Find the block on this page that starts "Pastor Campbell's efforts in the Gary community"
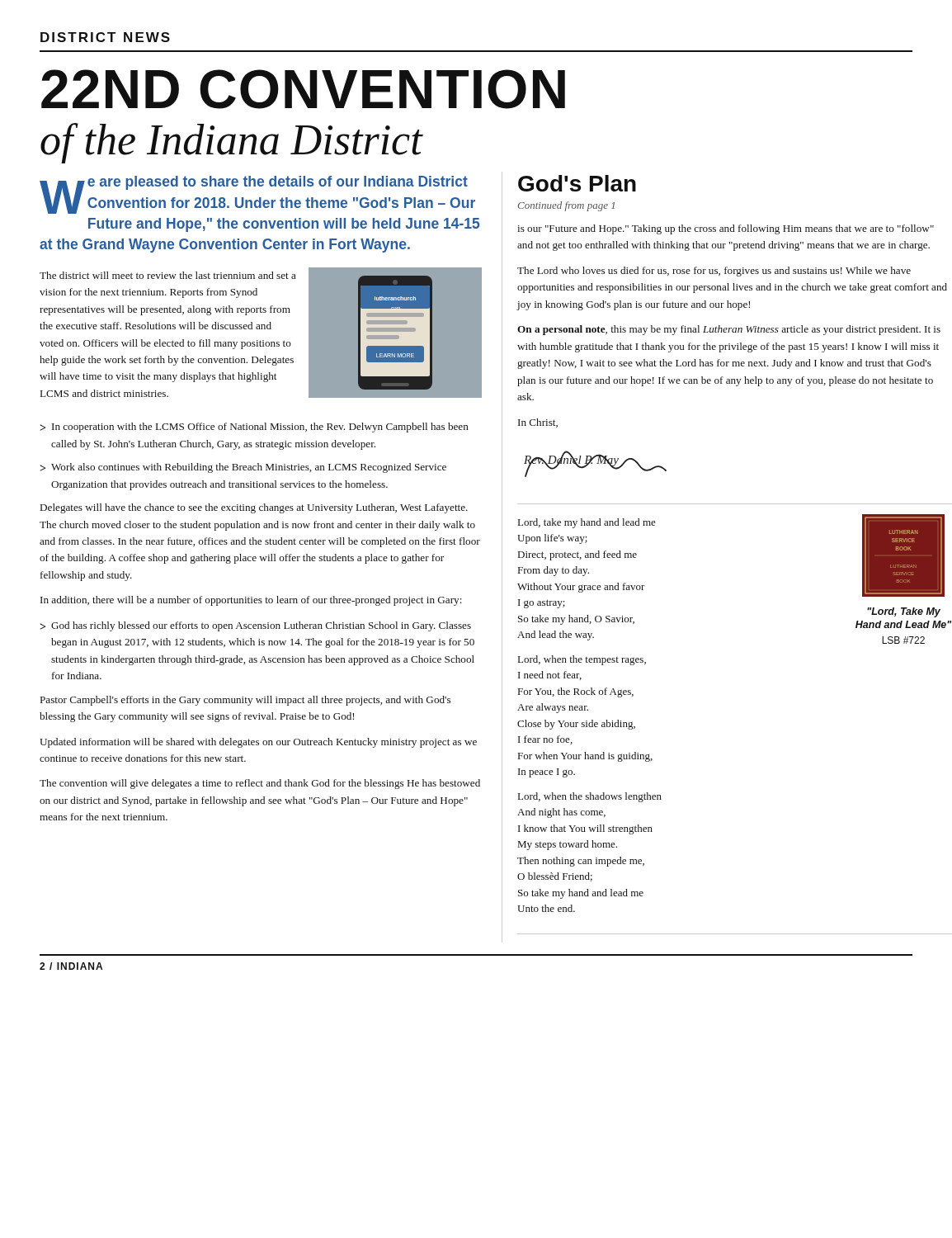The image size is (952, 1238). click(x=245, y=708)
